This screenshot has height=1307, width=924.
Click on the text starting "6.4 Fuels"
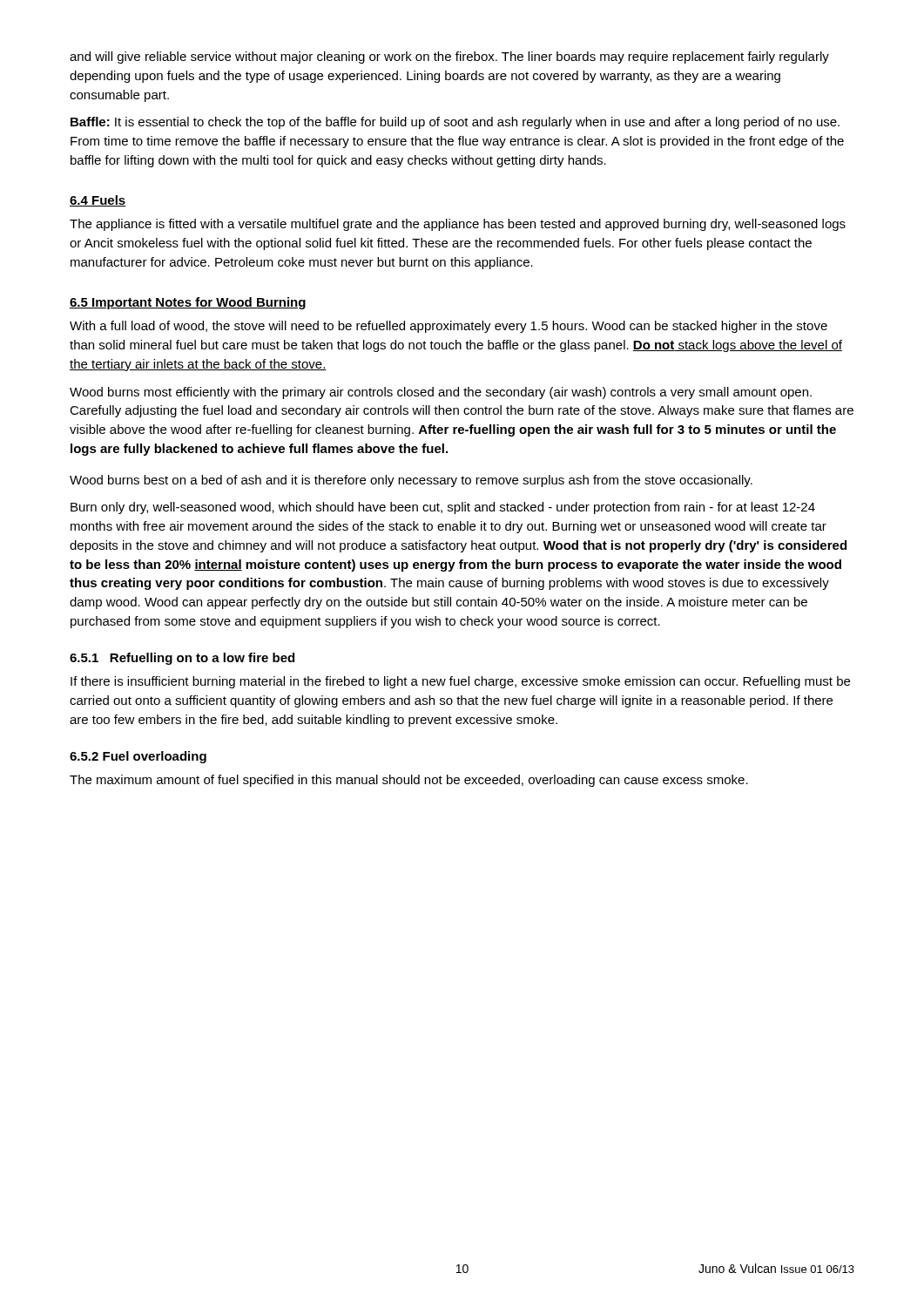98,200
